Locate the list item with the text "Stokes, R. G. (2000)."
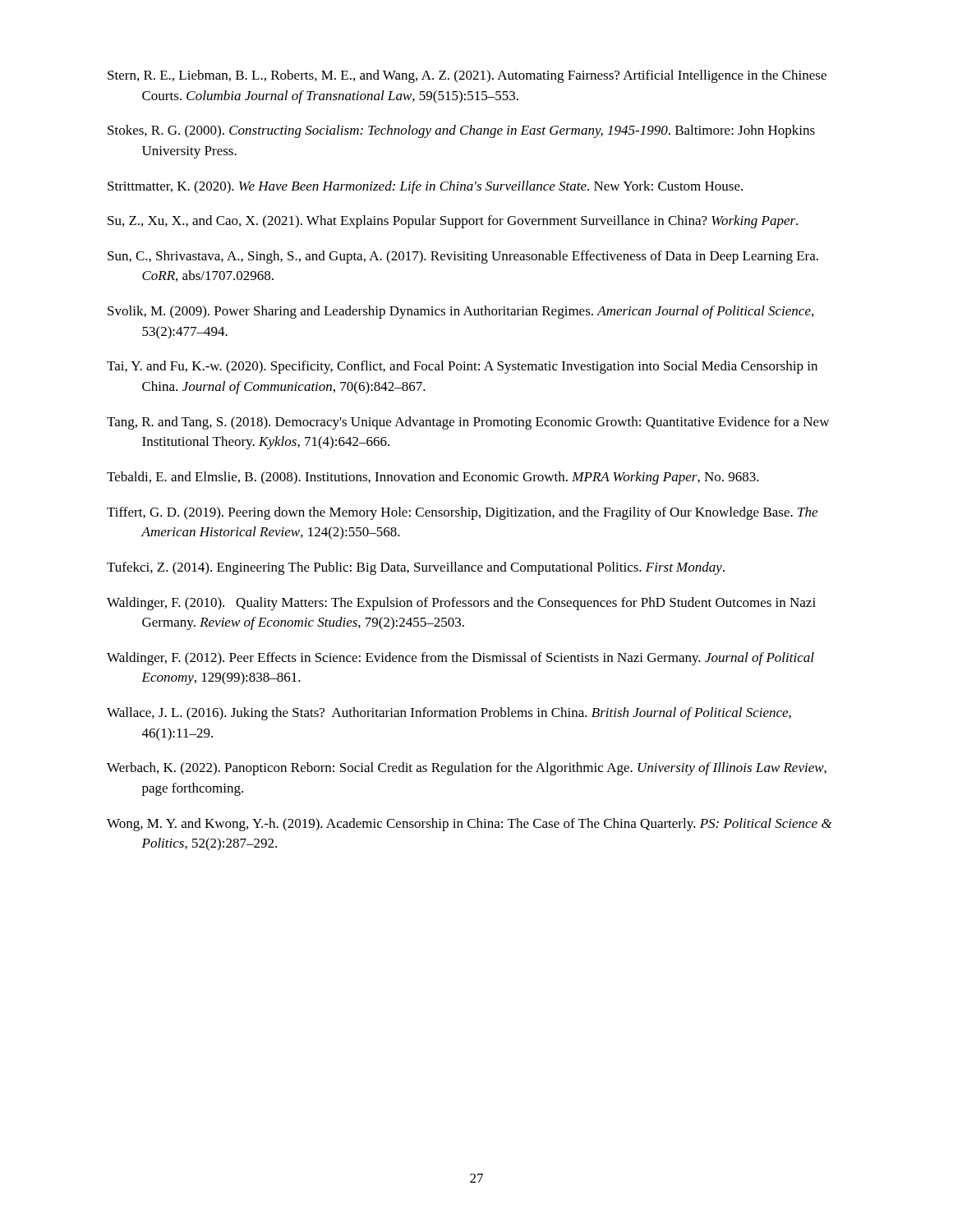953x1232 pixels. [x=461, y=141]
